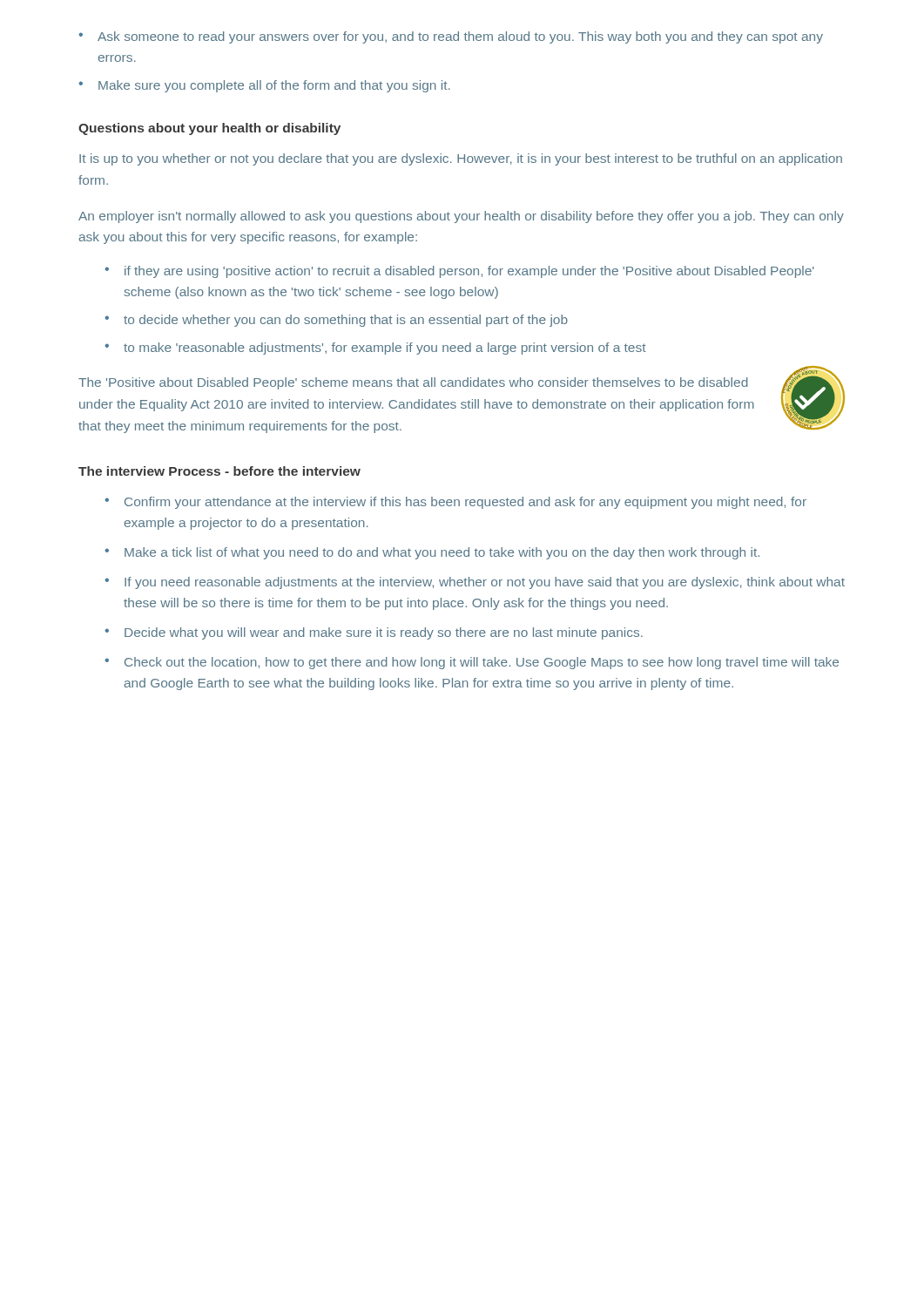Click on the text block that says "POSITIVE ABOUT DISABLED"

coord(462,405)
